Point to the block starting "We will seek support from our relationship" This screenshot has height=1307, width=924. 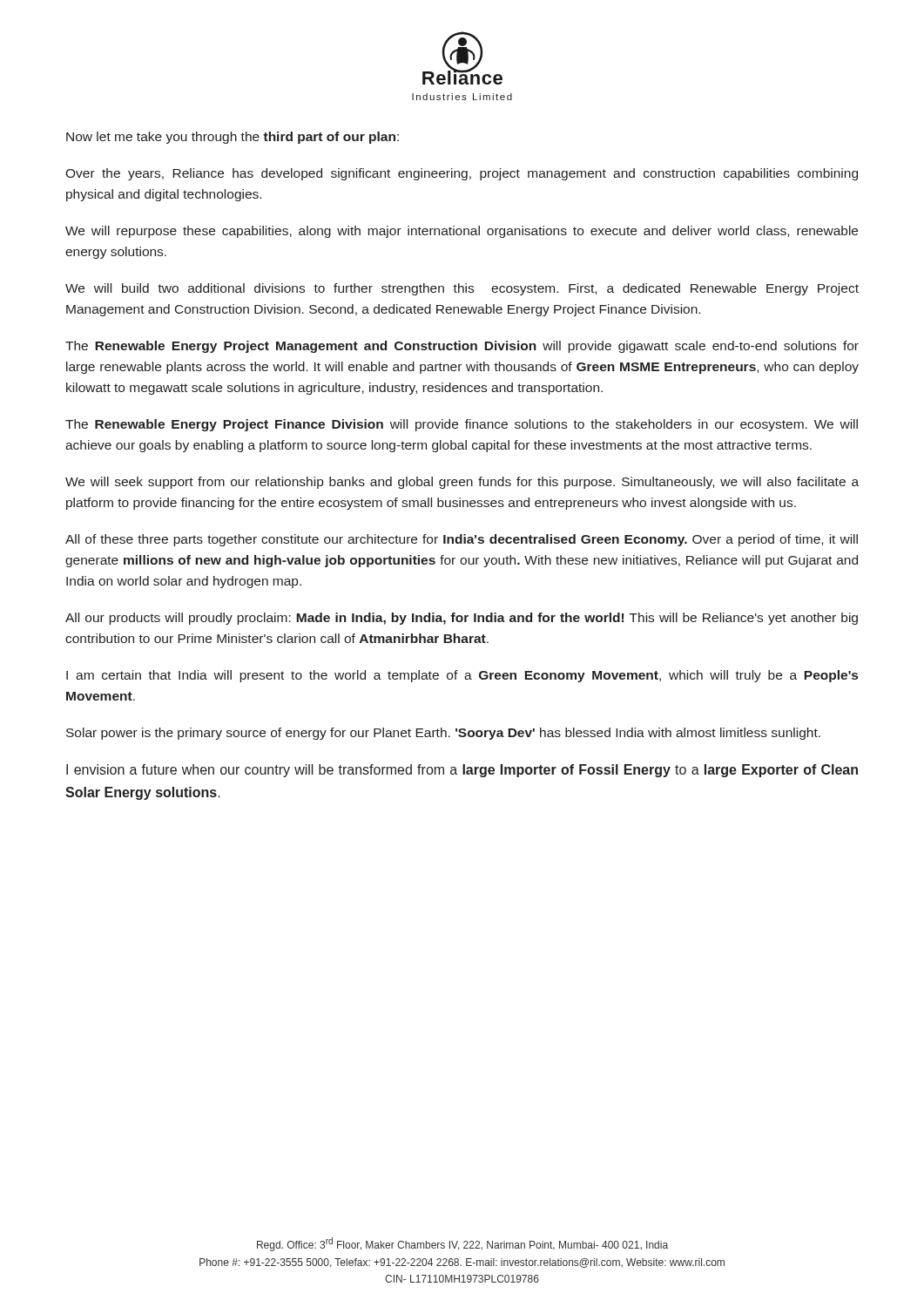tap(462, 492)
